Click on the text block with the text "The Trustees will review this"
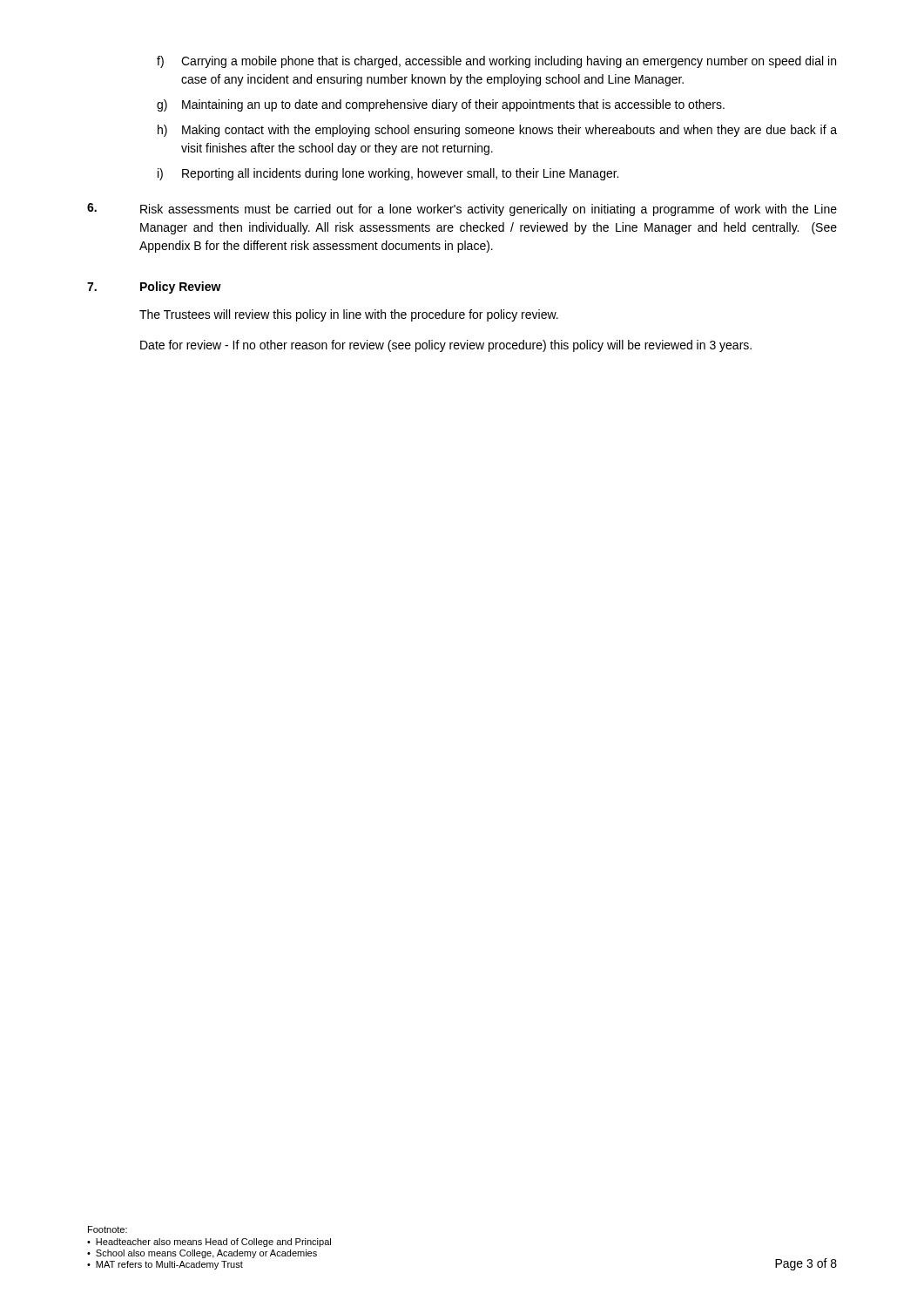This screenshot has width=924, height=1307. click(349, 315)
